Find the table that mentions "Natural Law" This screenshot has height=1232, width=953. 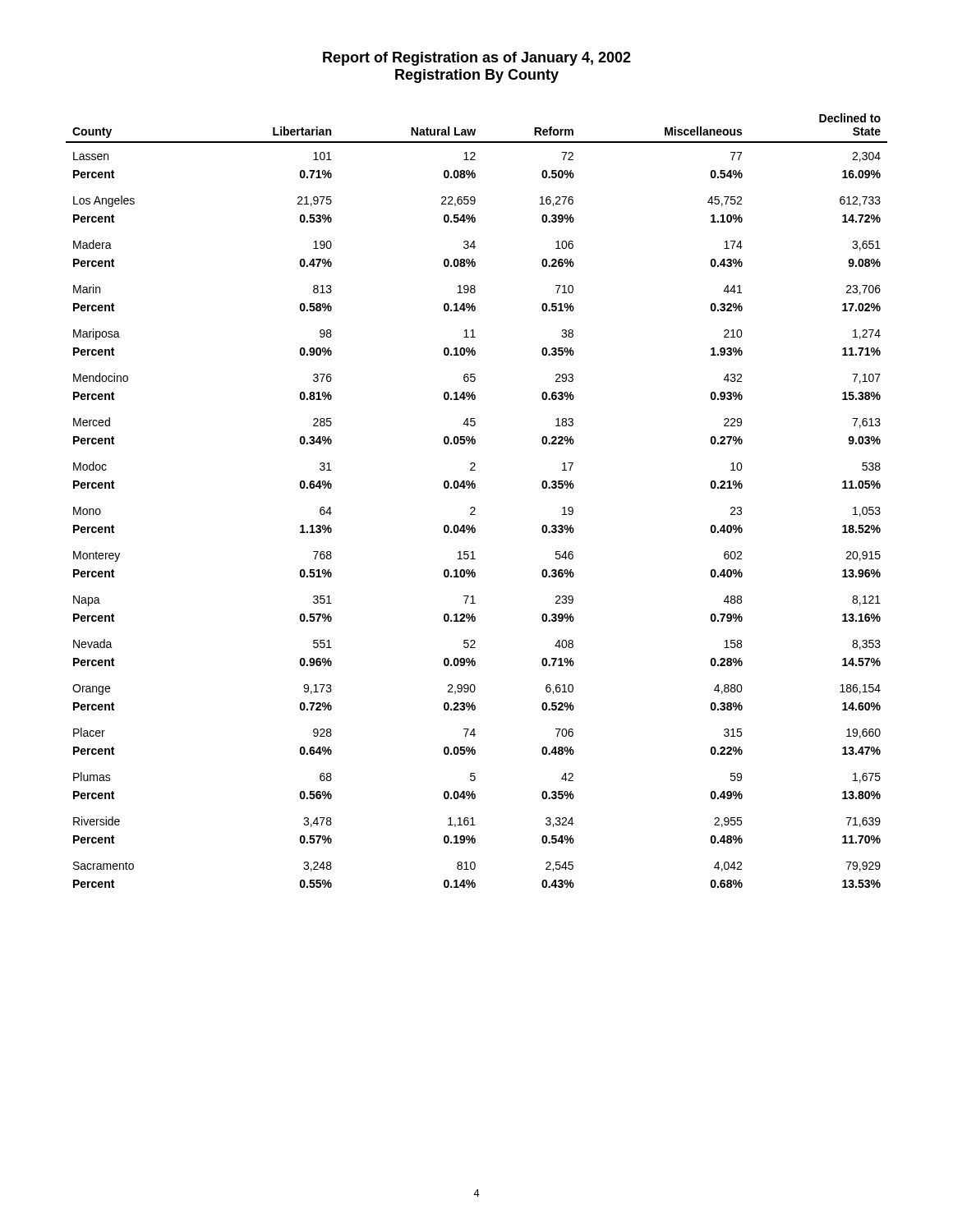(x=476, y=503)
